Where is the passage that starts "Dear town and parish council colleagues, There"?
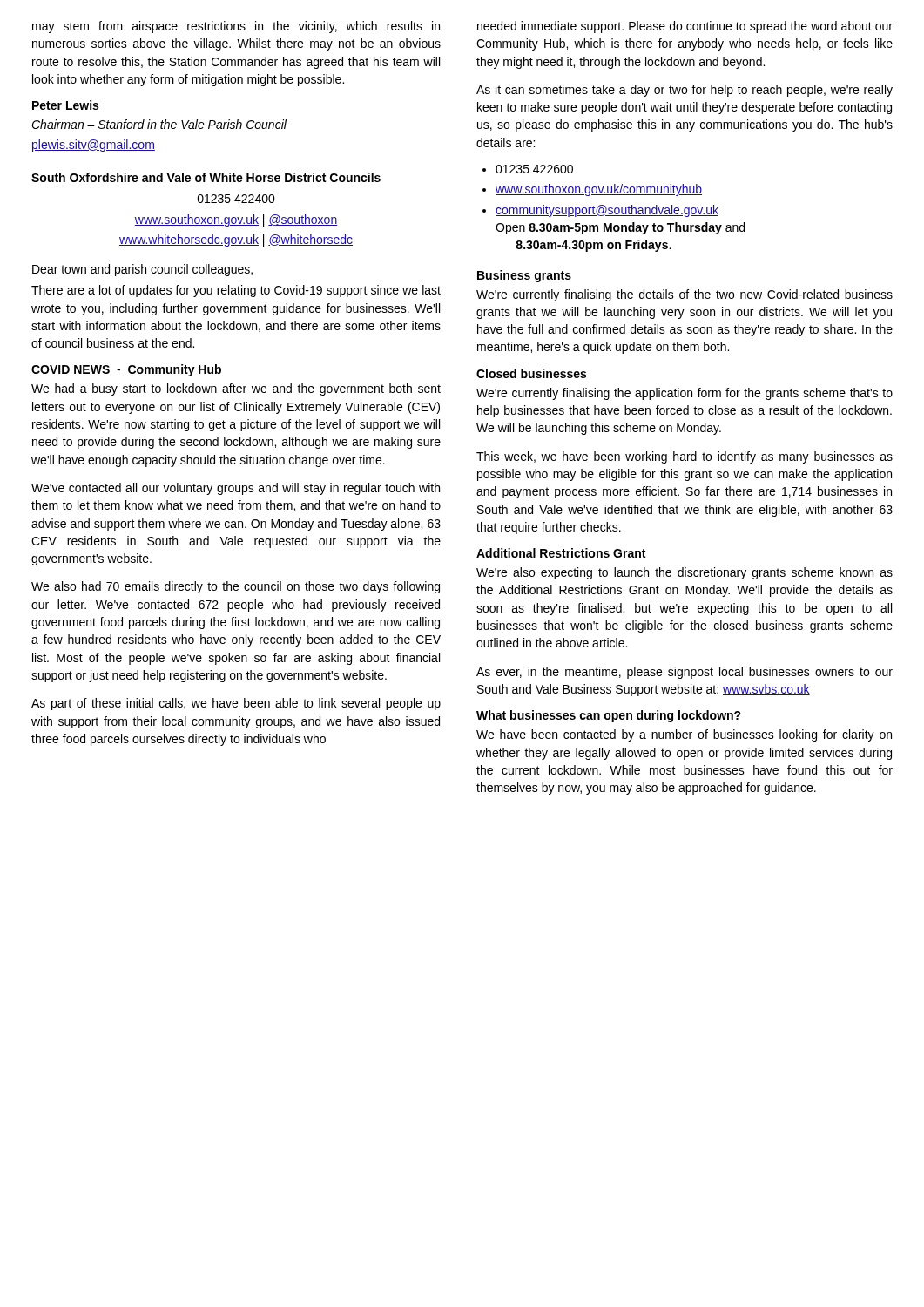The height and width of the screenshot is (1307, 924). coord(236,306)
